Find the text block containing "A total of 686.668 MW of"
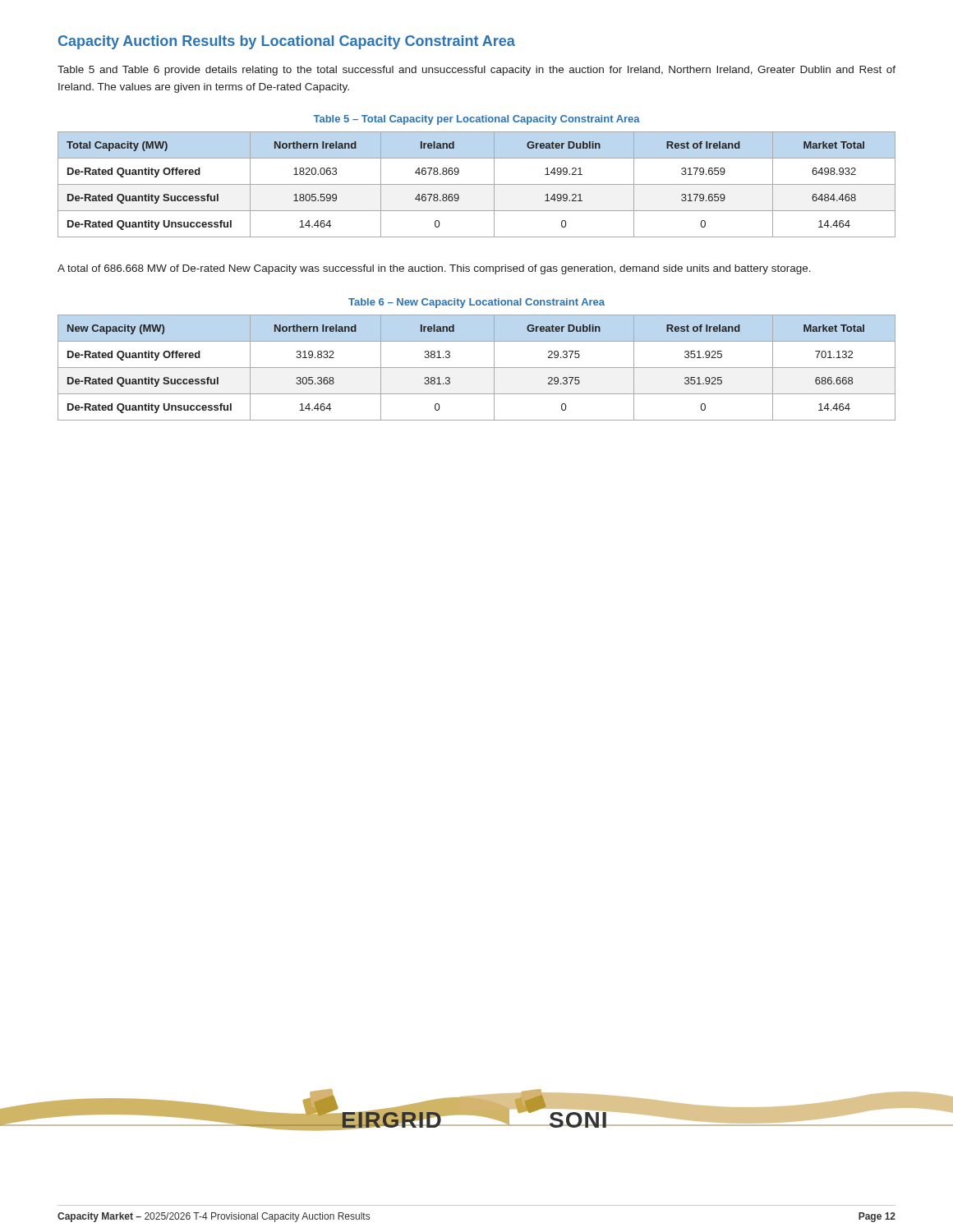Screen dimensions: 1232x953 click(434, 268)
